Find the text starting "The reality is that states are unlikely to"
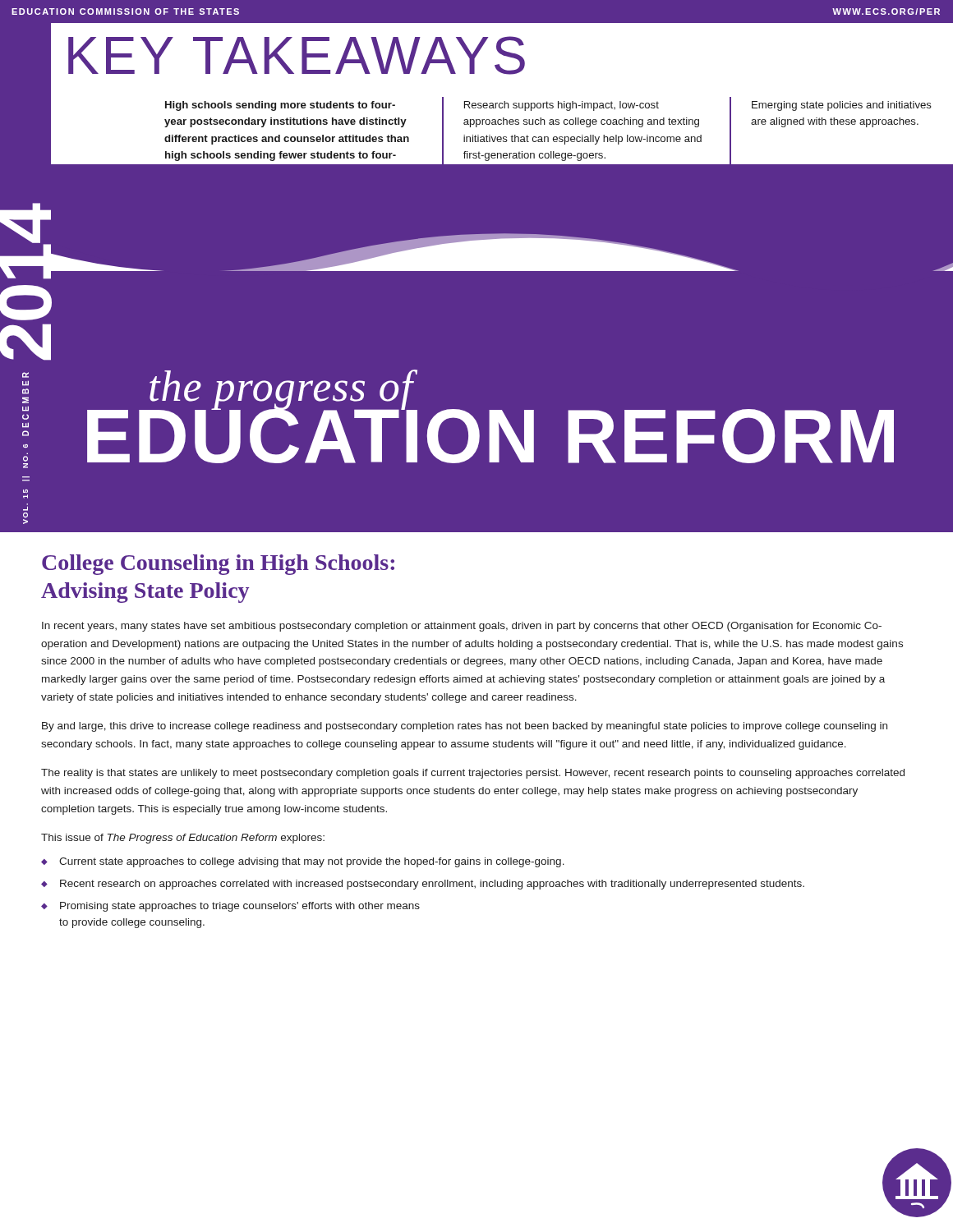This screenshot has height=1232, width=953. (473, 790)
